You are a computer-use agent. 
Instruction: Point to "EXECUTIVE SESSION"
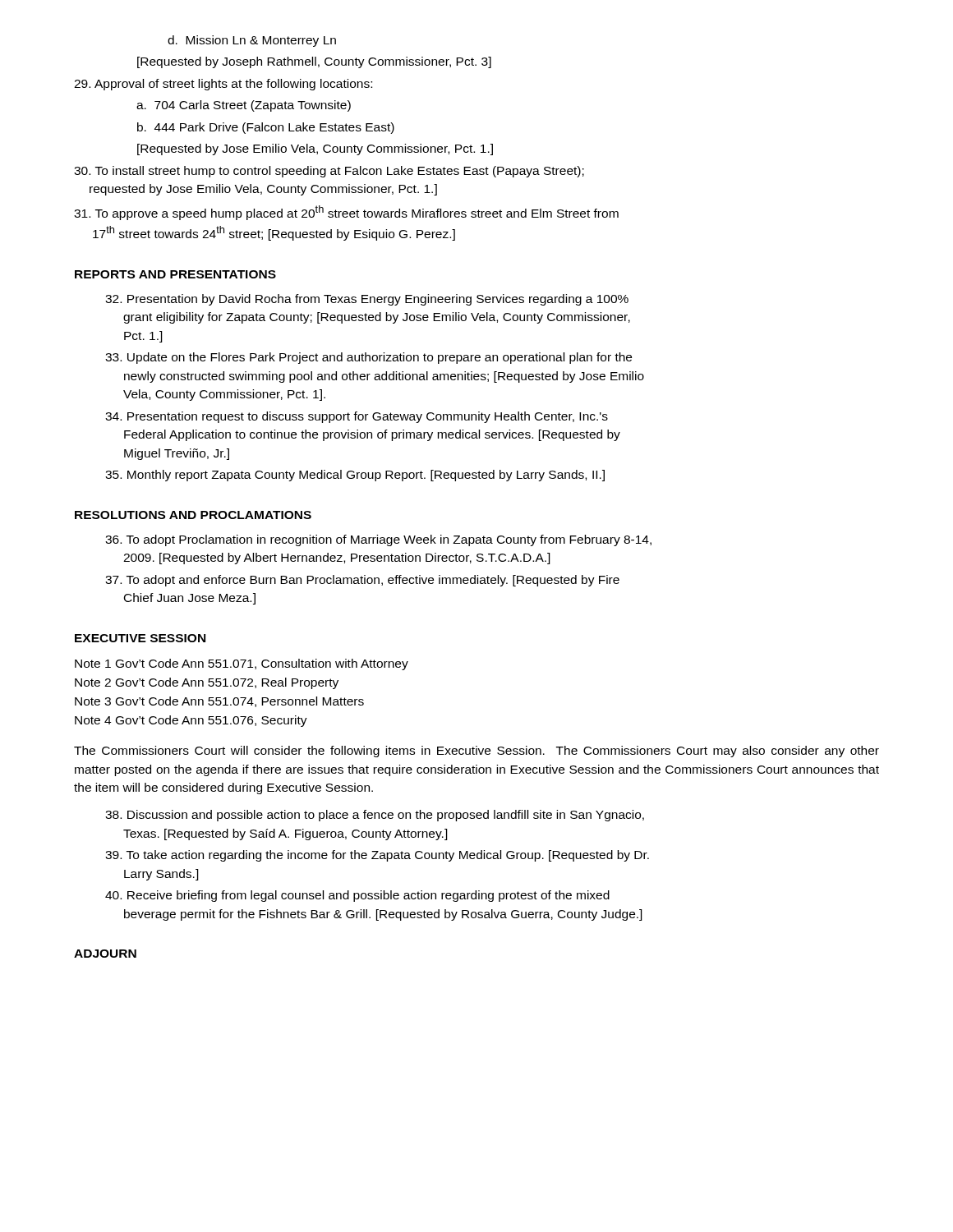tap(140, 637)
